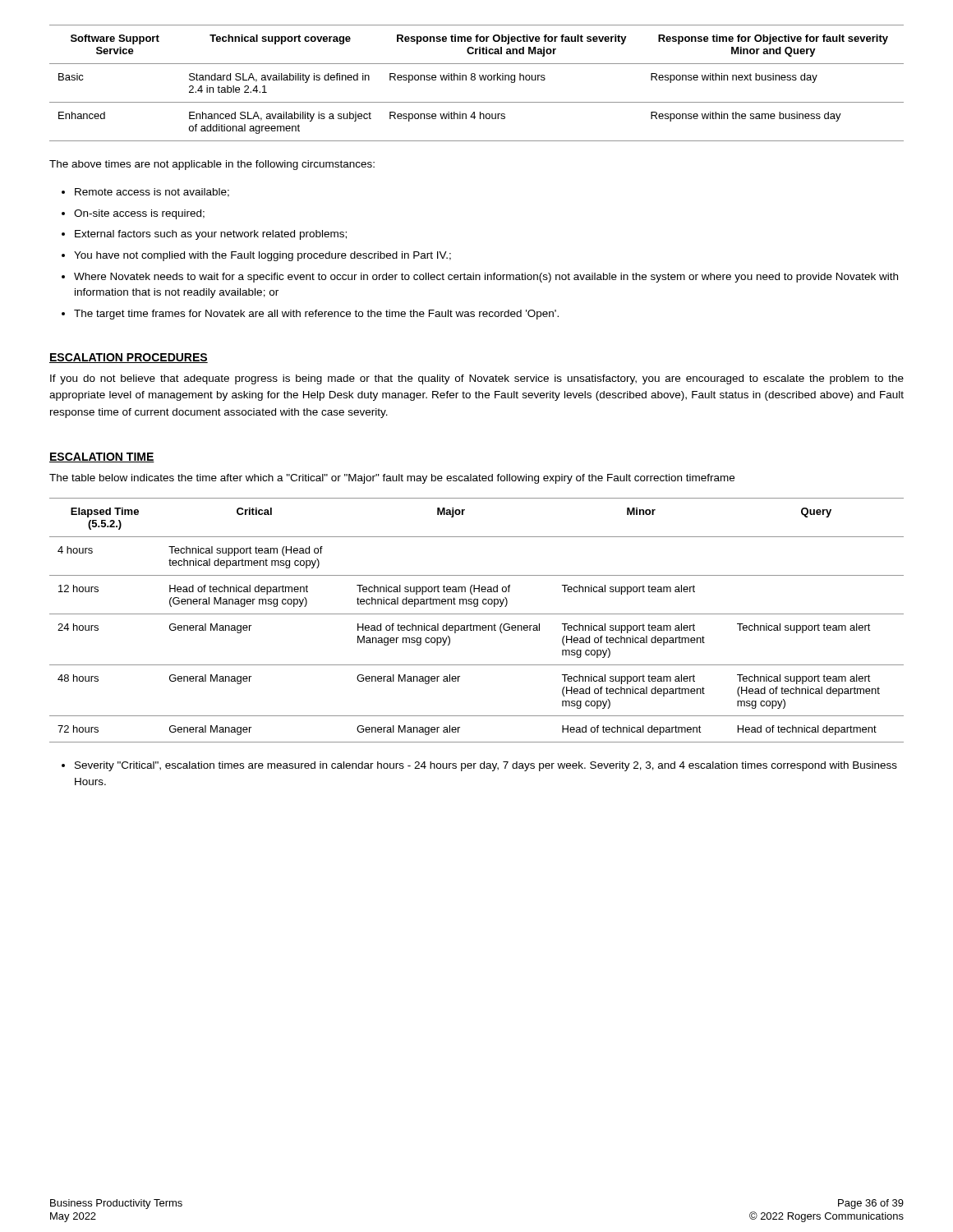The height and width of the screenshot is (1232, 953).
Task: Select the region starting "The table below indicates the time after"
Action: click(x=392, y=478)
